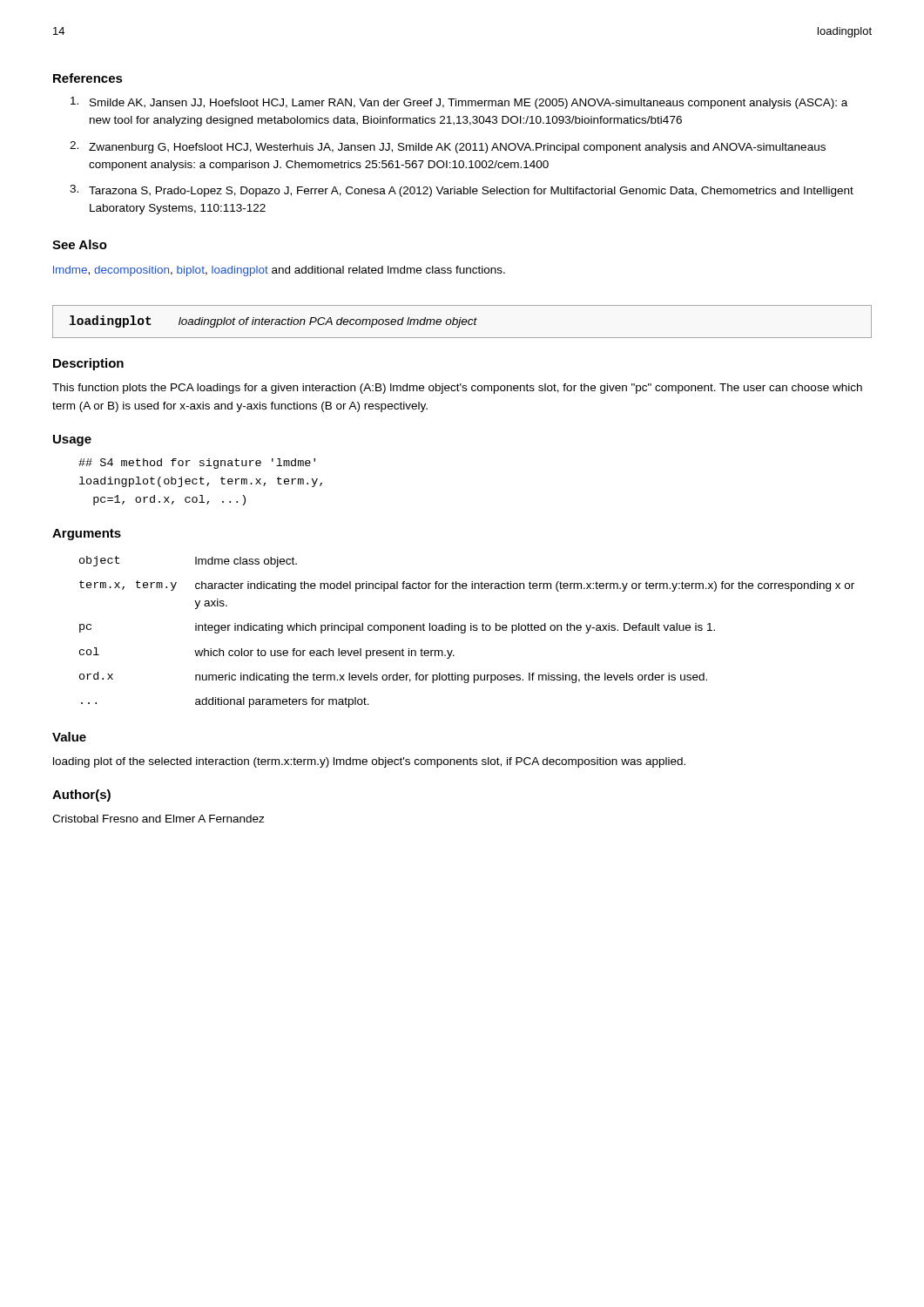Click on the list item with the text "2. Zwanenburg G, Hoefsloot HCJ,"

pos(471,156)
